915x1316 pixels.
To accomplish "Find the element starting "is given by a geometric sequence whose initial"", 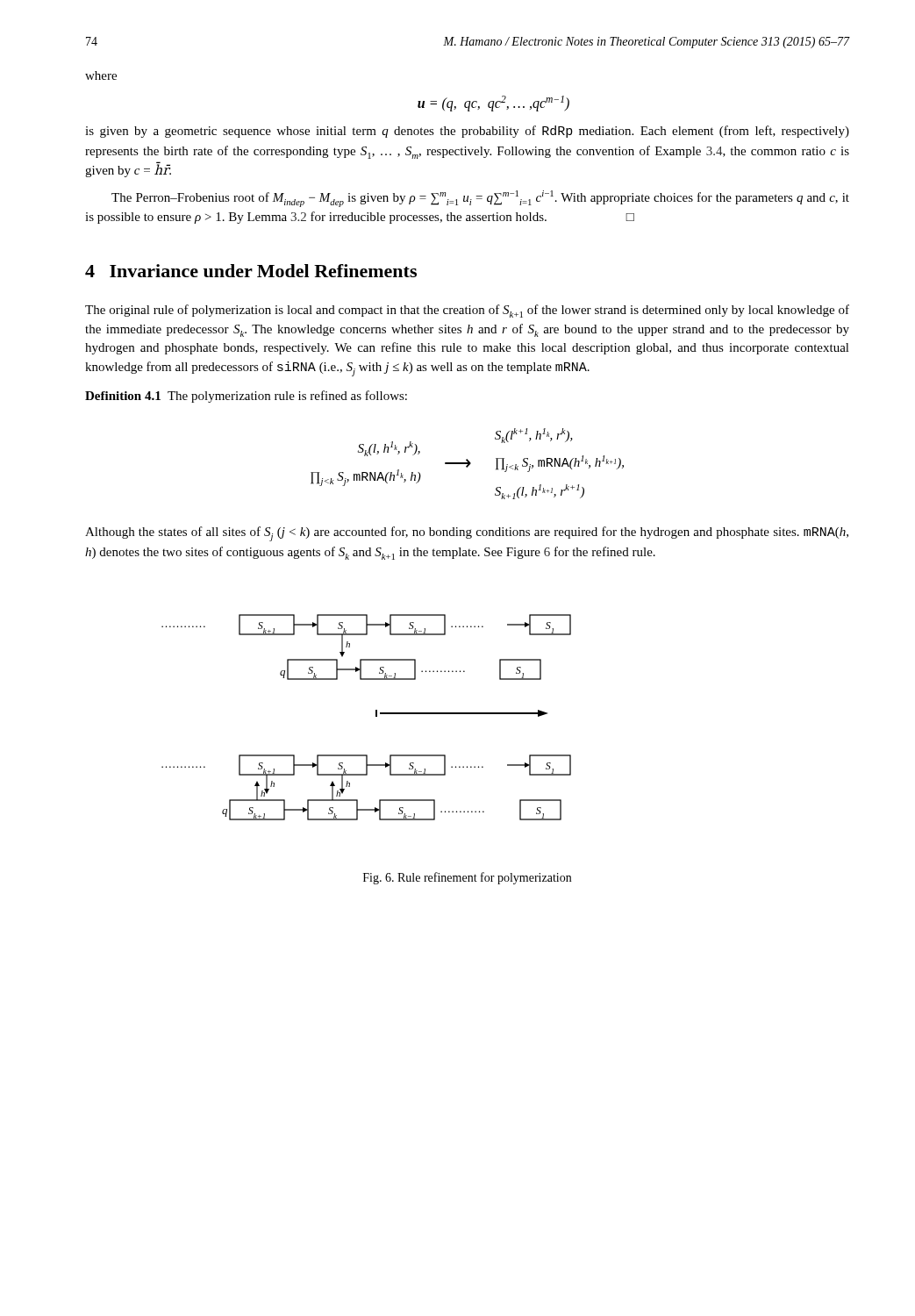I will point(467,150).
